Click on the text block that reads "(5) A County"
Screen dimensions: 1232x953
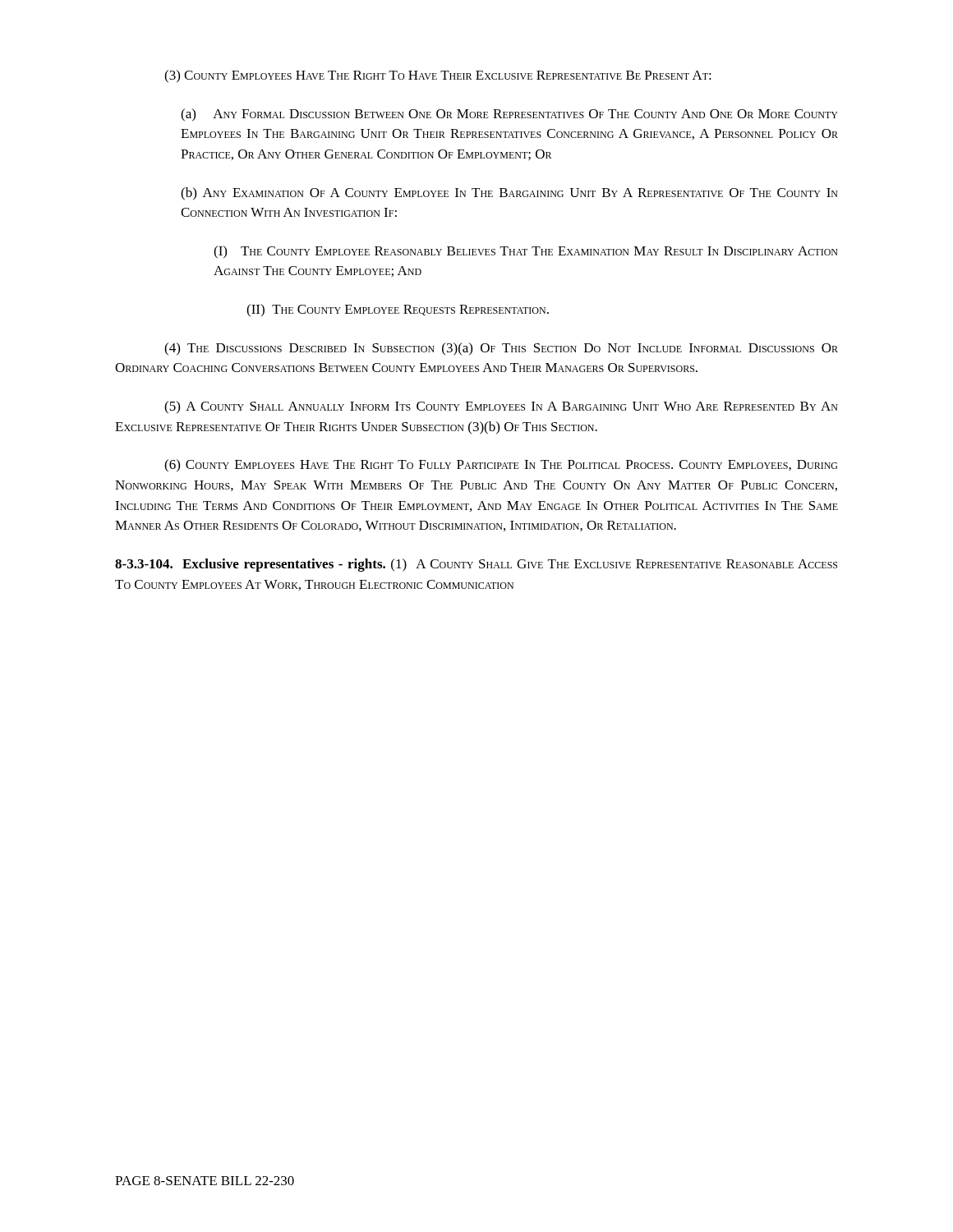click(x=476, y=416)
